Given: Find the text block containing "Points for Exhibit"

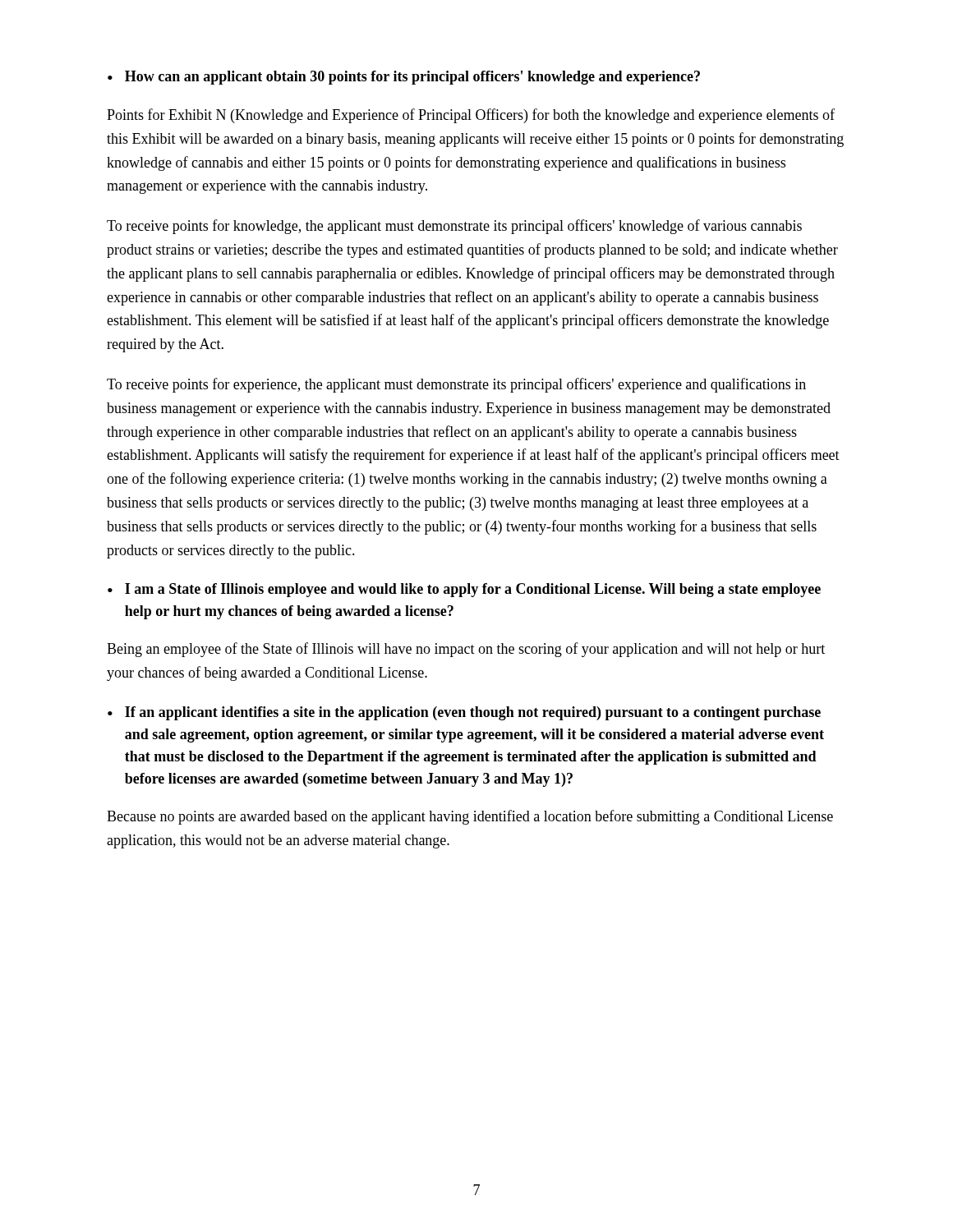Looking at the screenshot, I should (x=475, y=150).
